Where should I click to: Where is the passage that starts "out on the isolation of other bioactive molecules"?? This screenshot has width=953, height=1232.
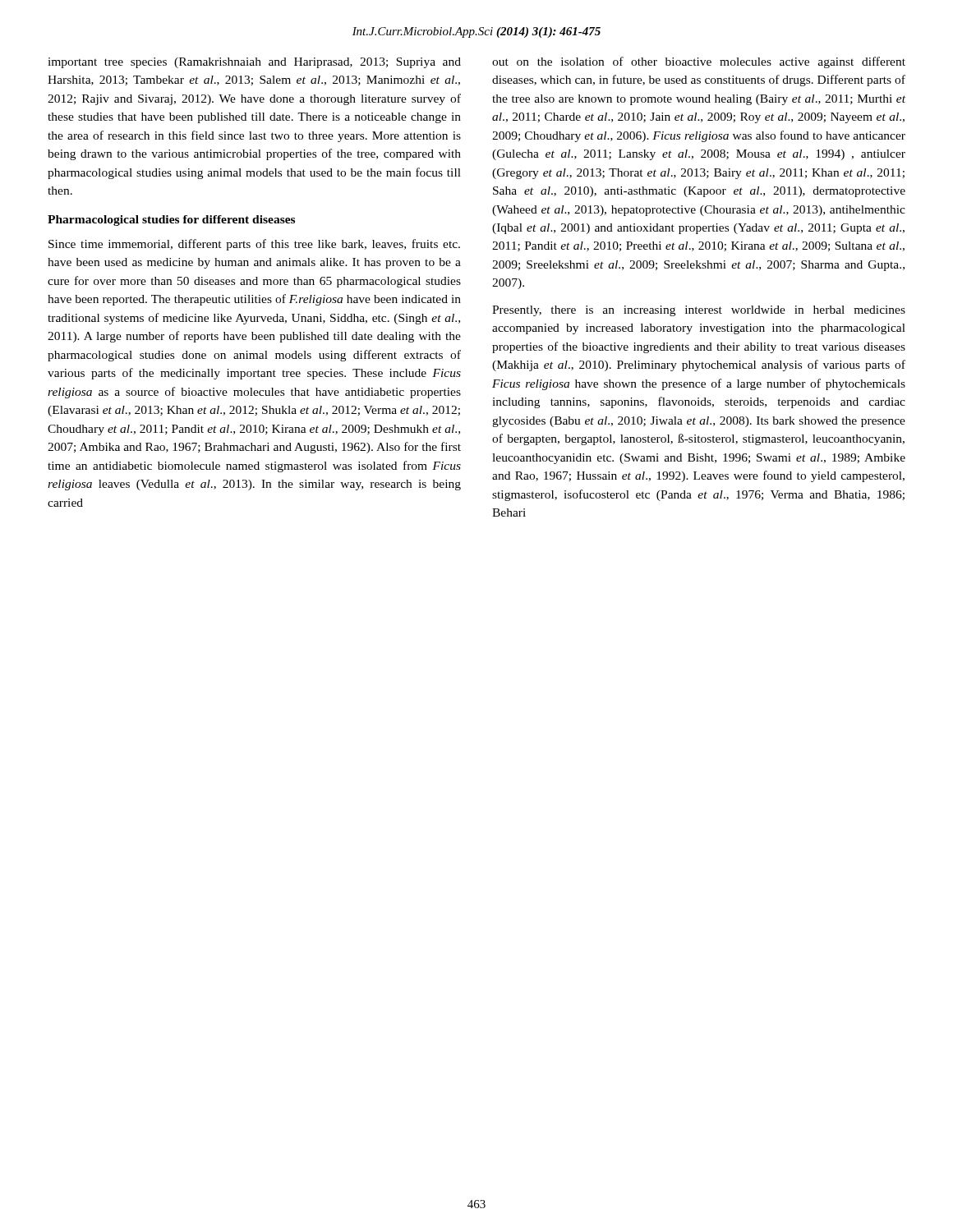[x=699, y=62]
